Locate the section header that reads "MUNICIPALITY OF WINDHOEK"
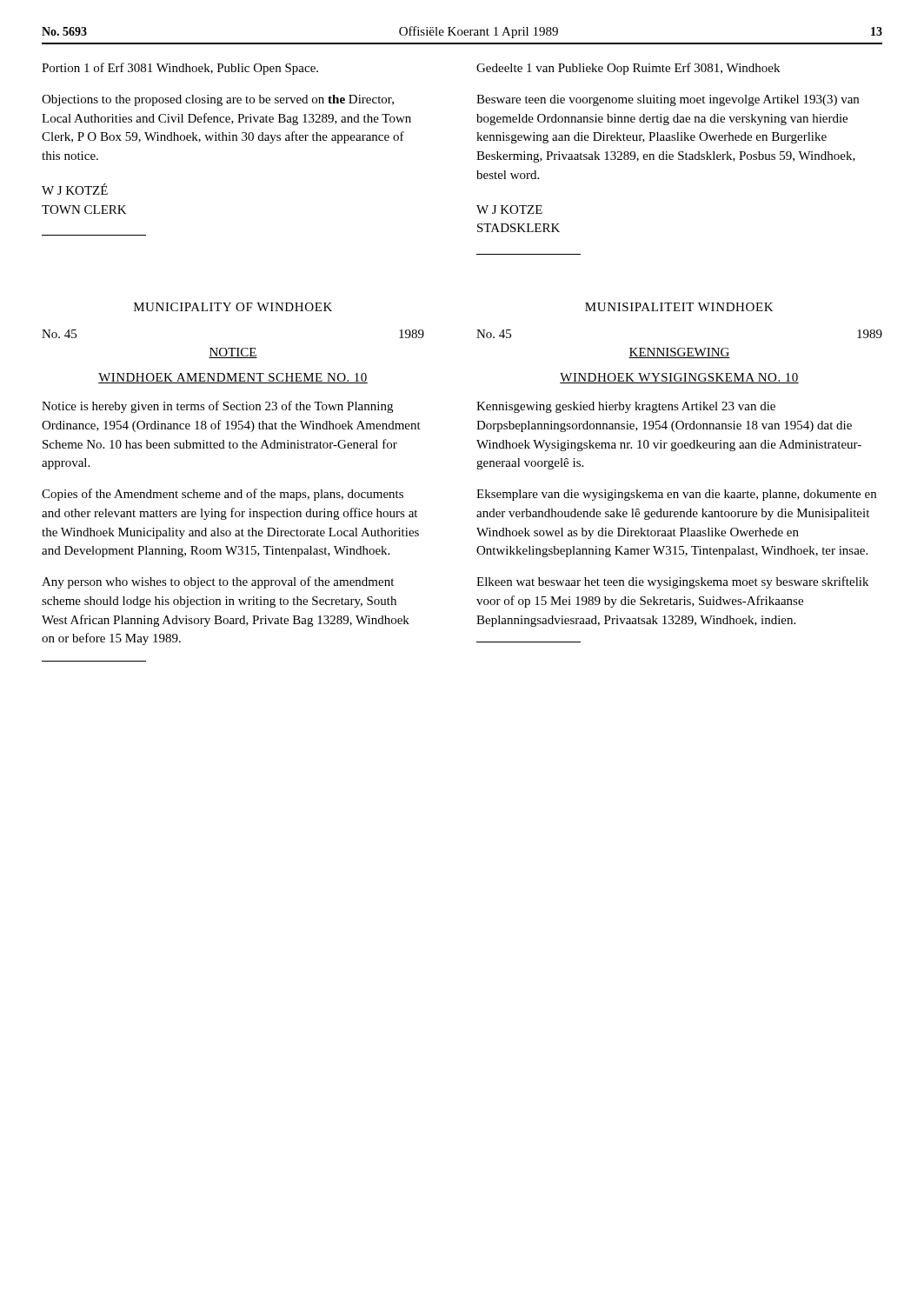Screen dimensions: 1304x924 [x=233, y=307]
